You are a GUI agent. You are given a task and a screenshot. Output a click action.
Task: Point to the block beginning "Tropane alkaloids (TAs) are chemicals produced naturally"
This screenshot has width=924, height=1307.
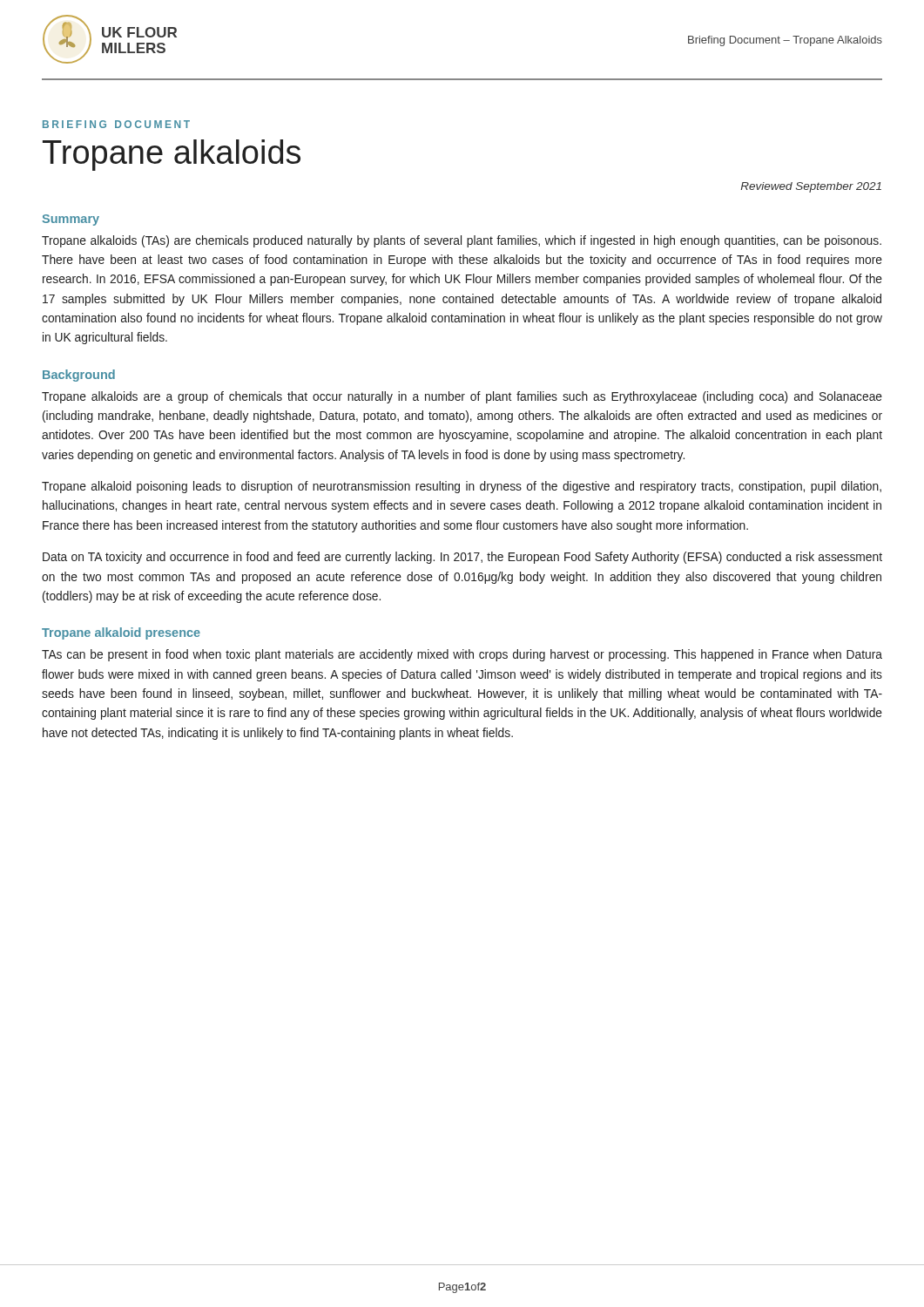462,289
